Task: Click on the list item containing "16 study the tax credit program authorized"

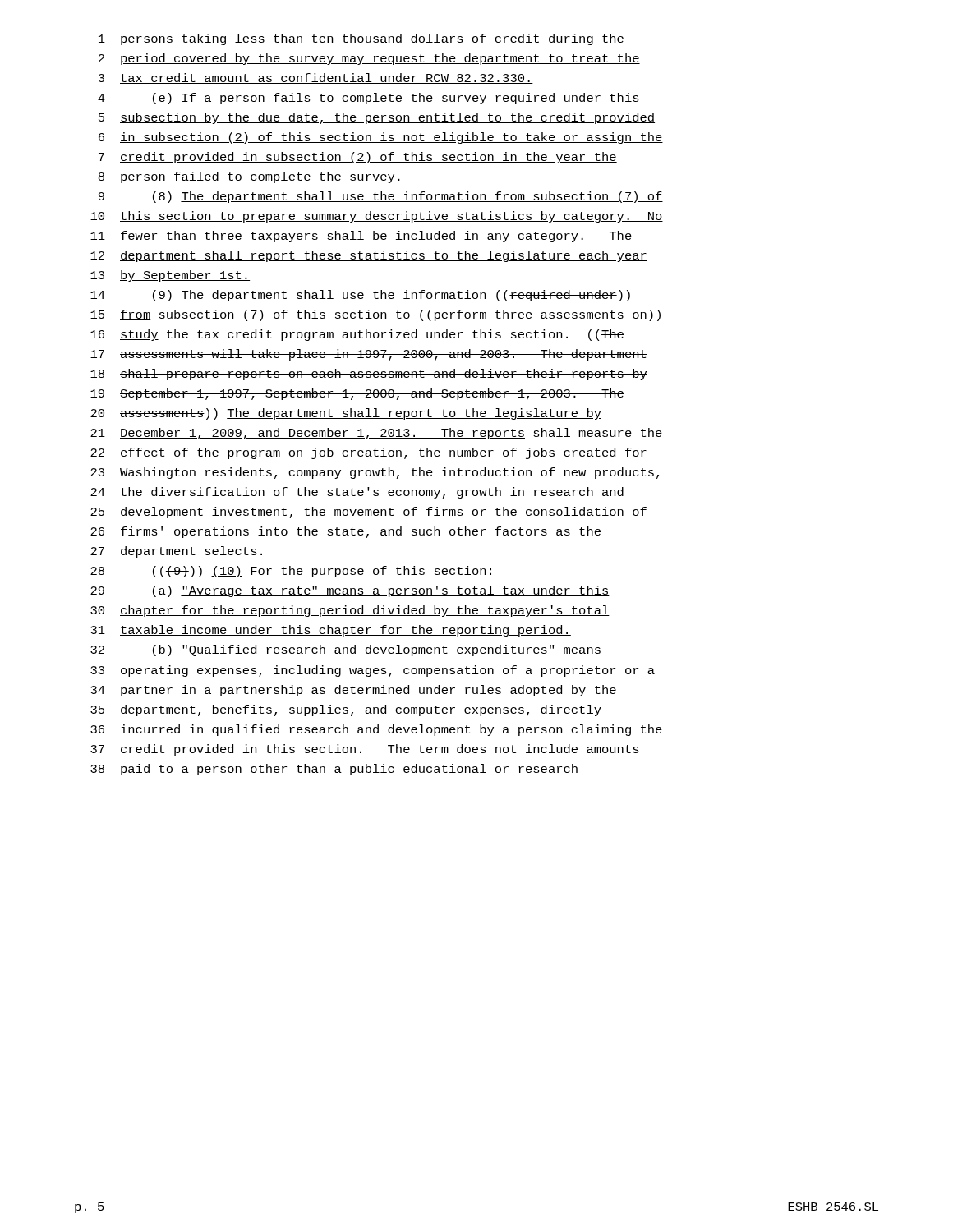Action: 349,335
